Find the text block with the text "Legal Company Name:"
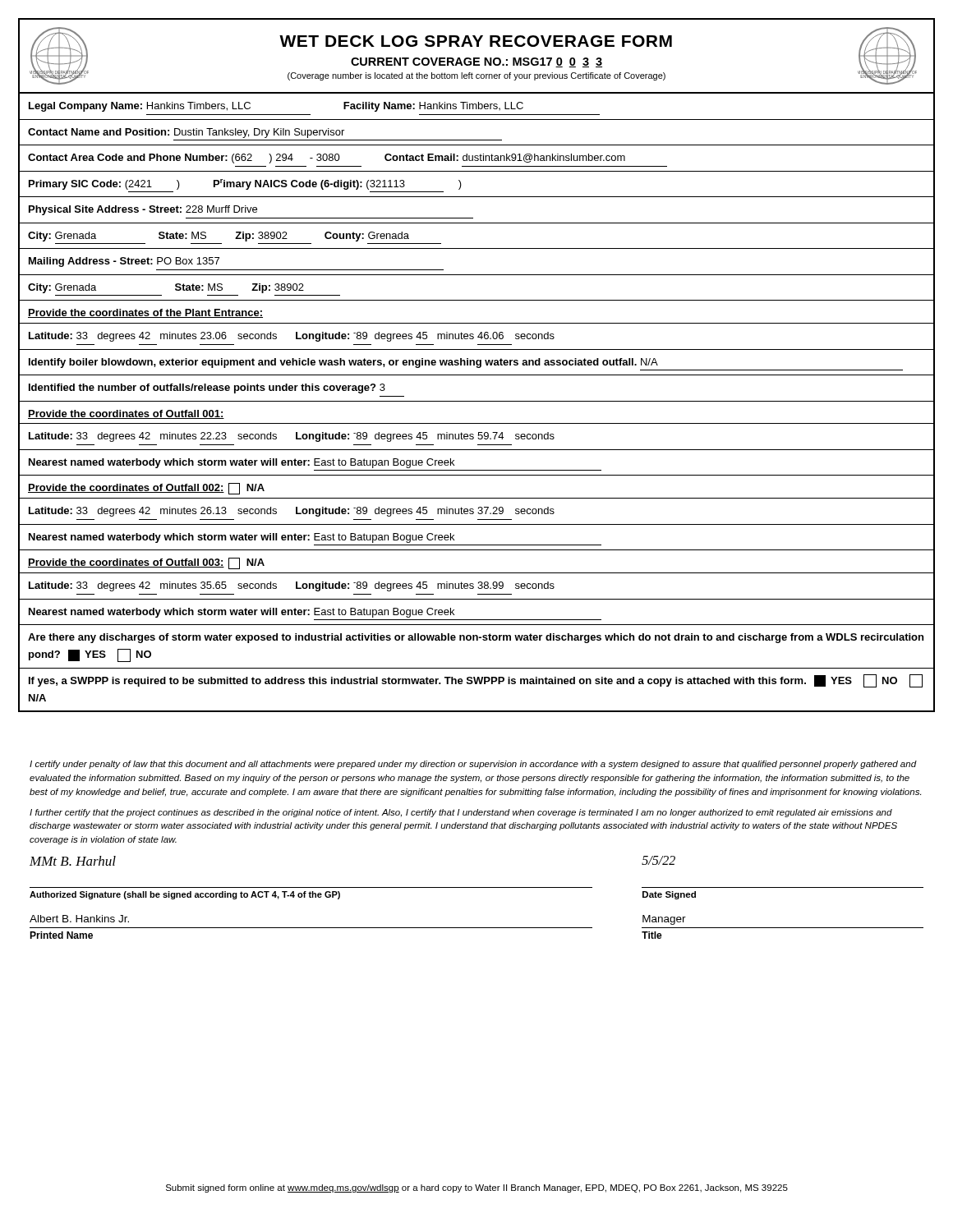 (314, 106)
